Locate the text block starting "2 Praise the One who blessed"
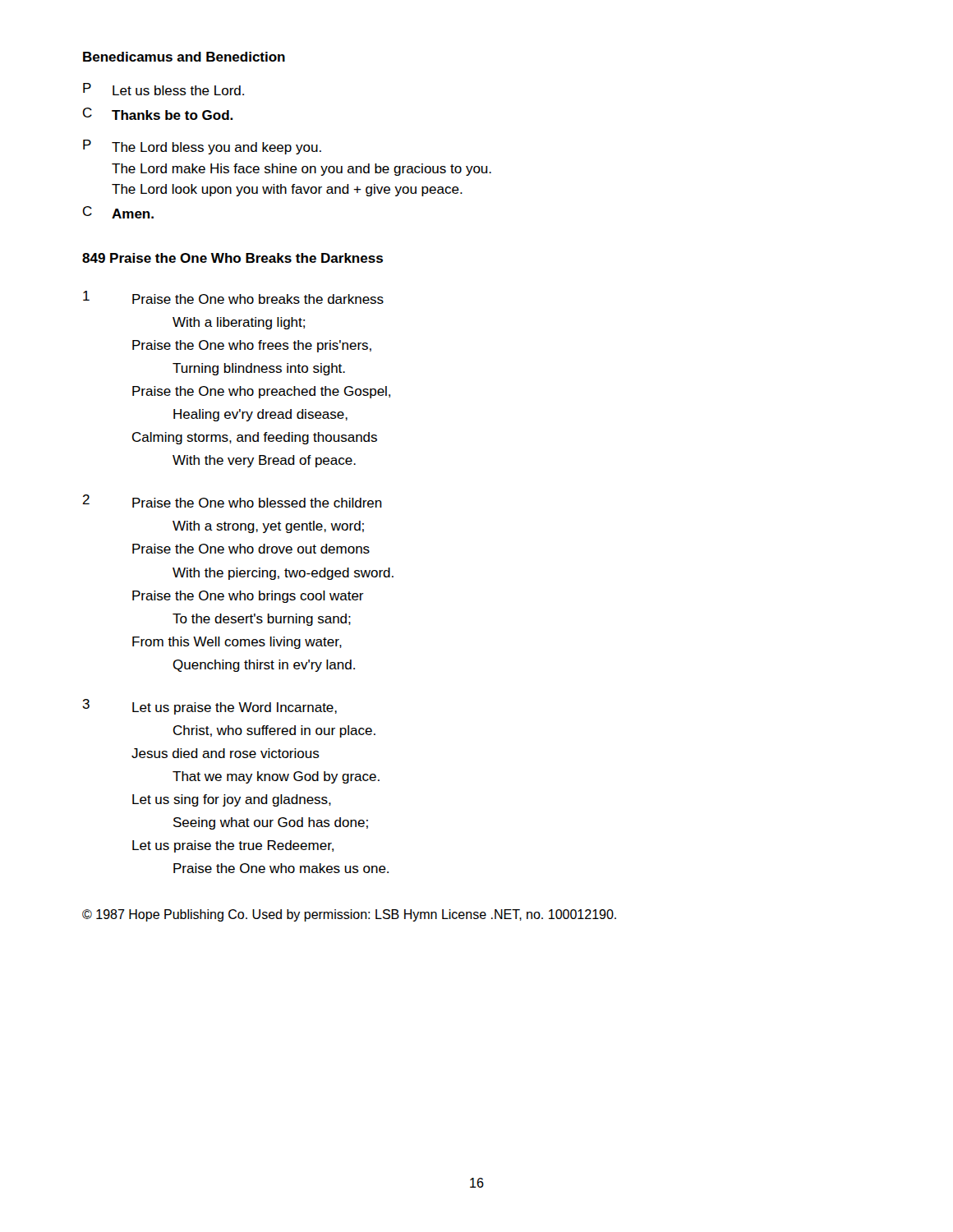Viewport: 953px width, 1232px height. coord(232,501)
